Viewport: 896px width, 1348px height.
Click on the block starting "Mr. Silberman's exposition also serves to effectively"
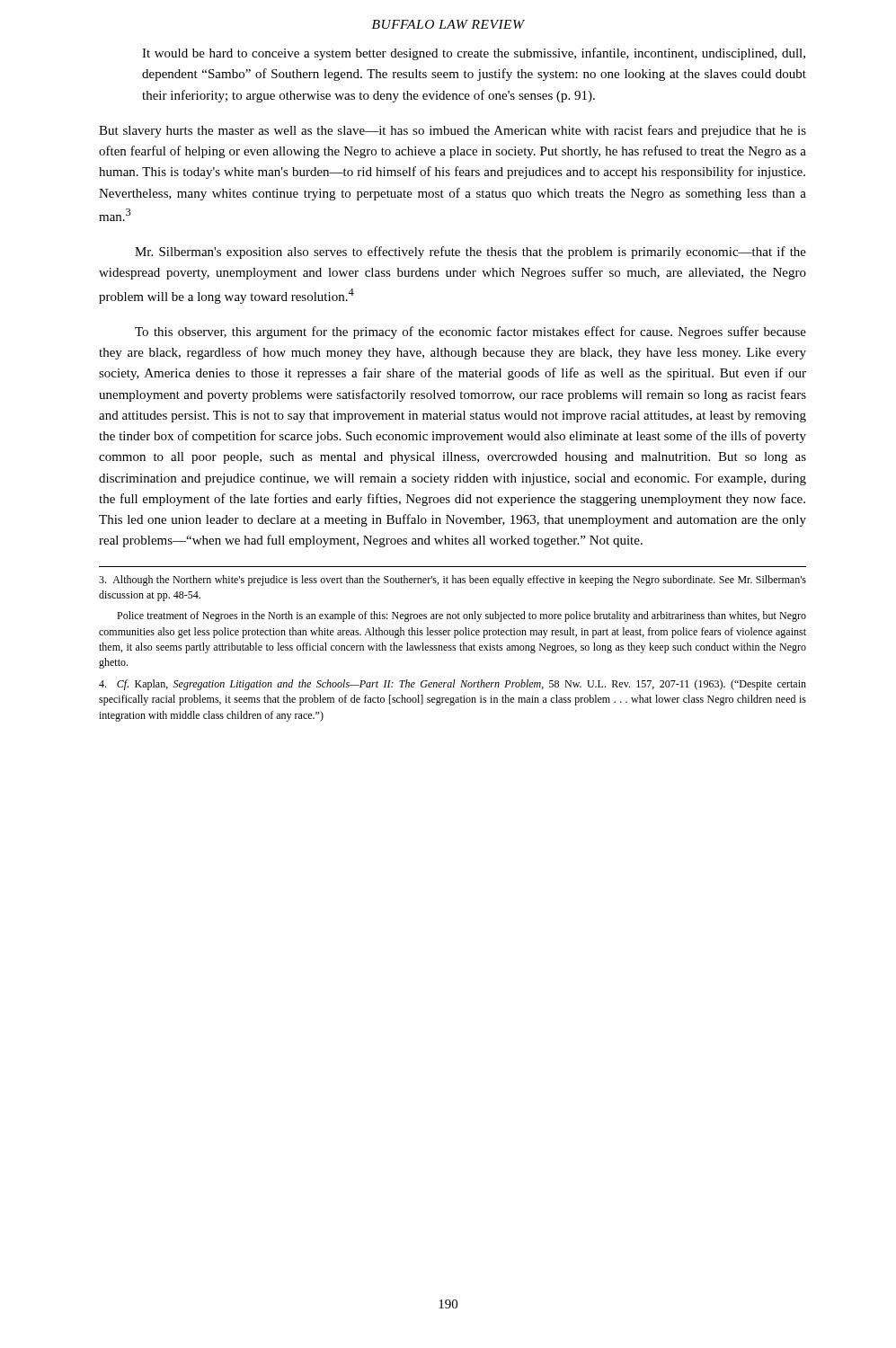click(x=452, y=274)
